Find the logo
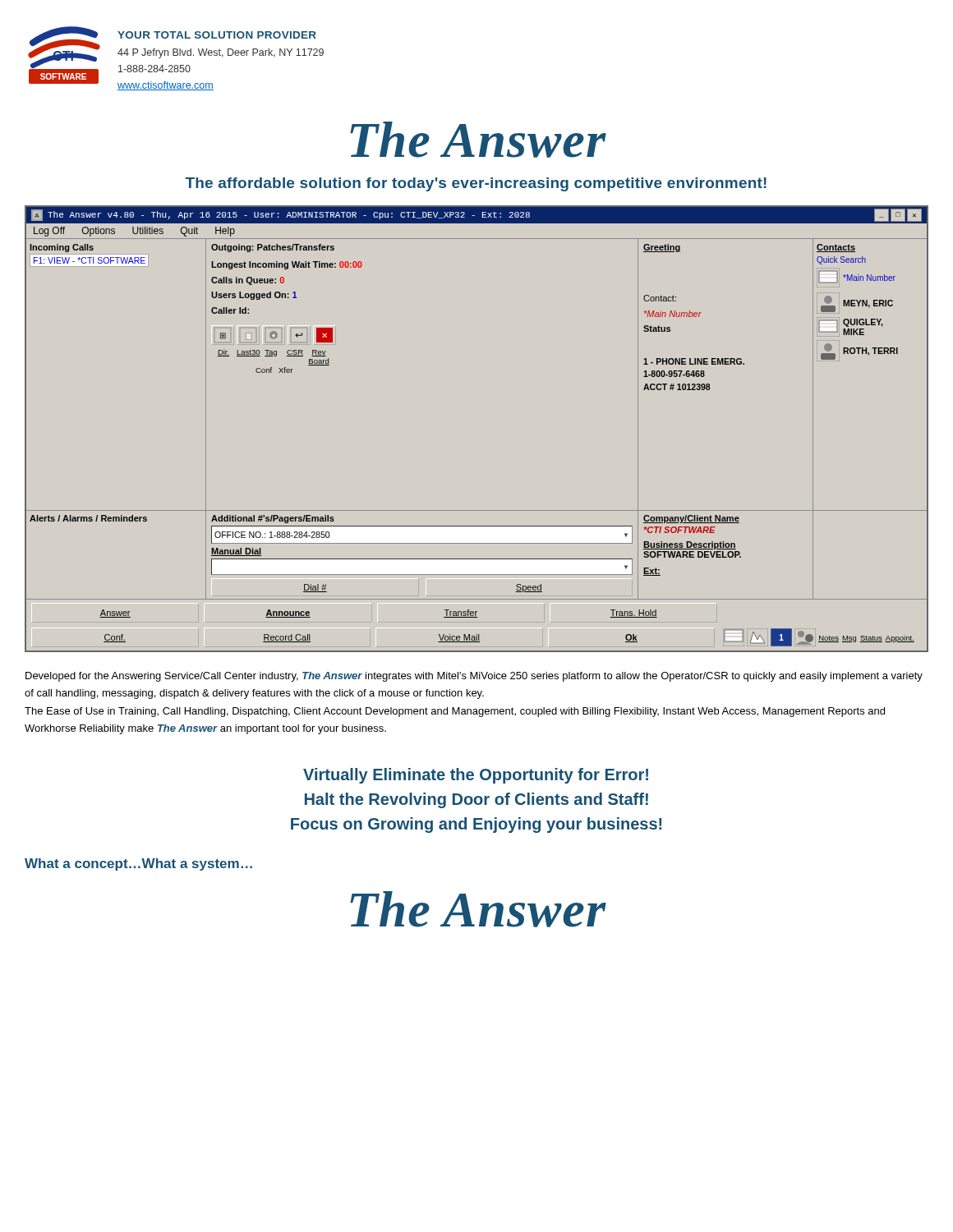953x1232 pixels. 64,57
